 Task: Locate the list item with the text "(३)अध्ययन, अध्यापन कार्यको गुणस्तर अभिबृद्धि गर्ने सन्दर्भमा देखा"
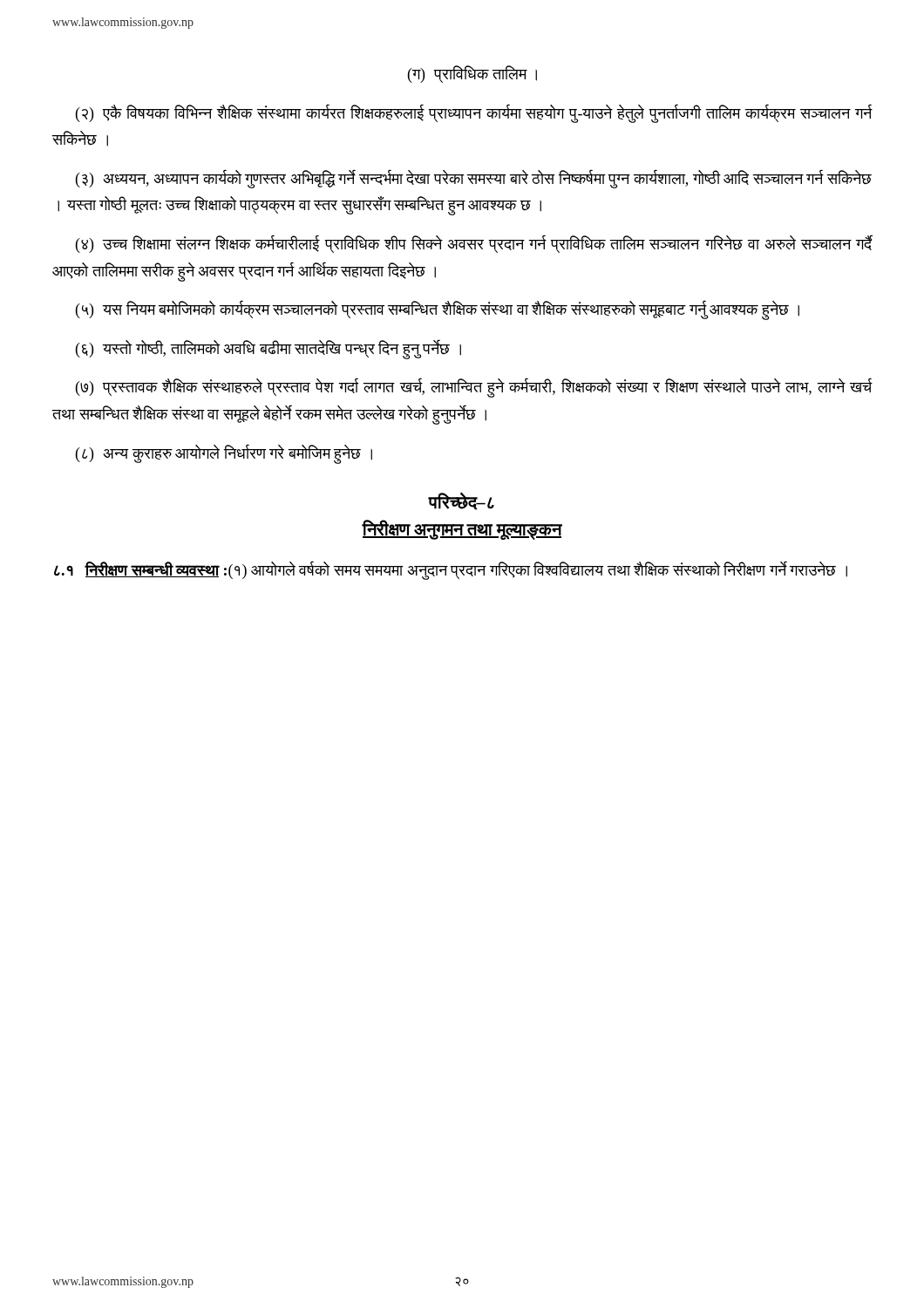[462, 190]
